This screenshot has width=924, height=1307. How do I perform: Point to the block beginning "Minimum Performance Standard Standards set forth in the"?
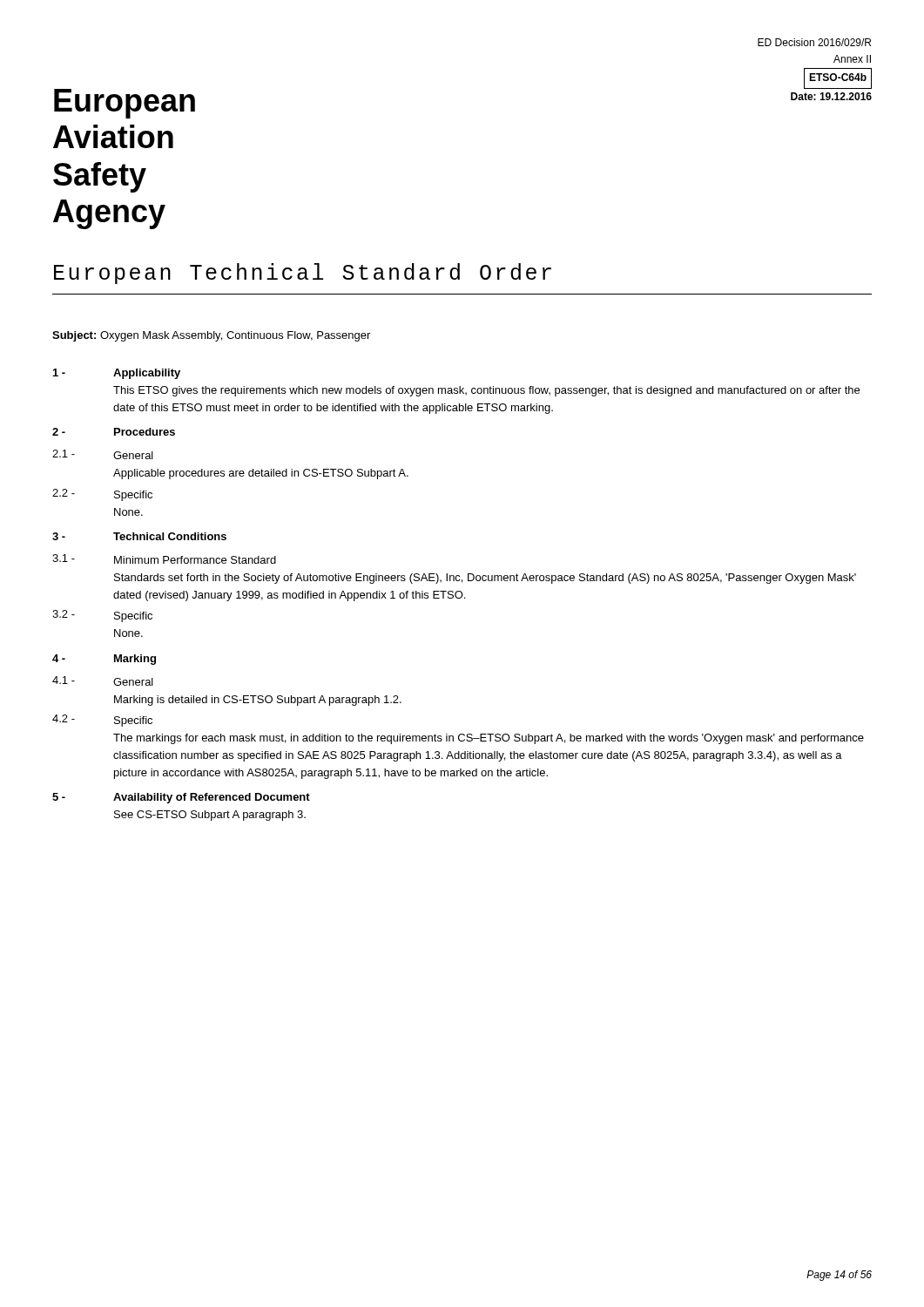[x=485, y=577]
